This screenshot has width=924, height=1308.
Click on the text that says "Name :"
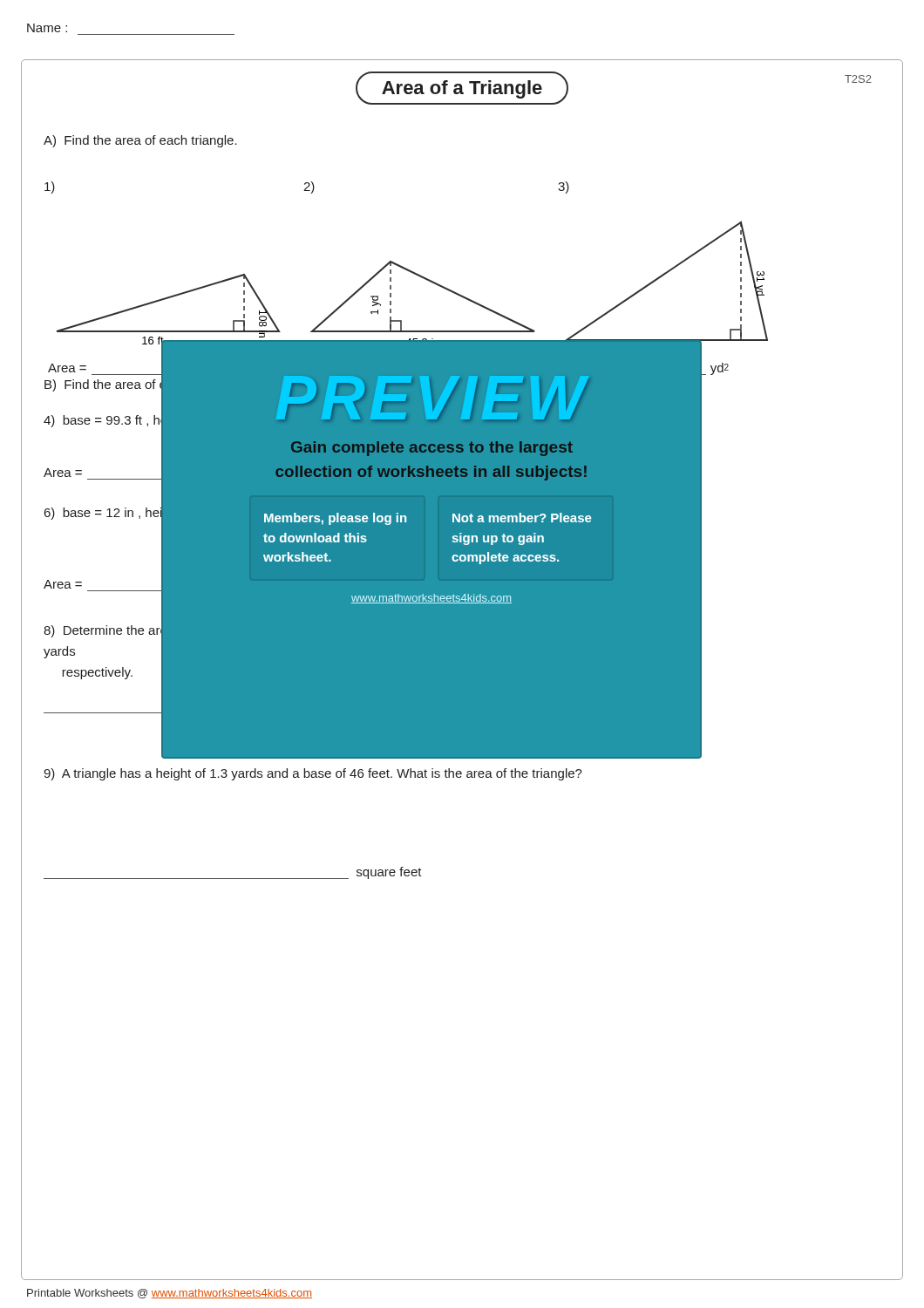coord(130,27)
